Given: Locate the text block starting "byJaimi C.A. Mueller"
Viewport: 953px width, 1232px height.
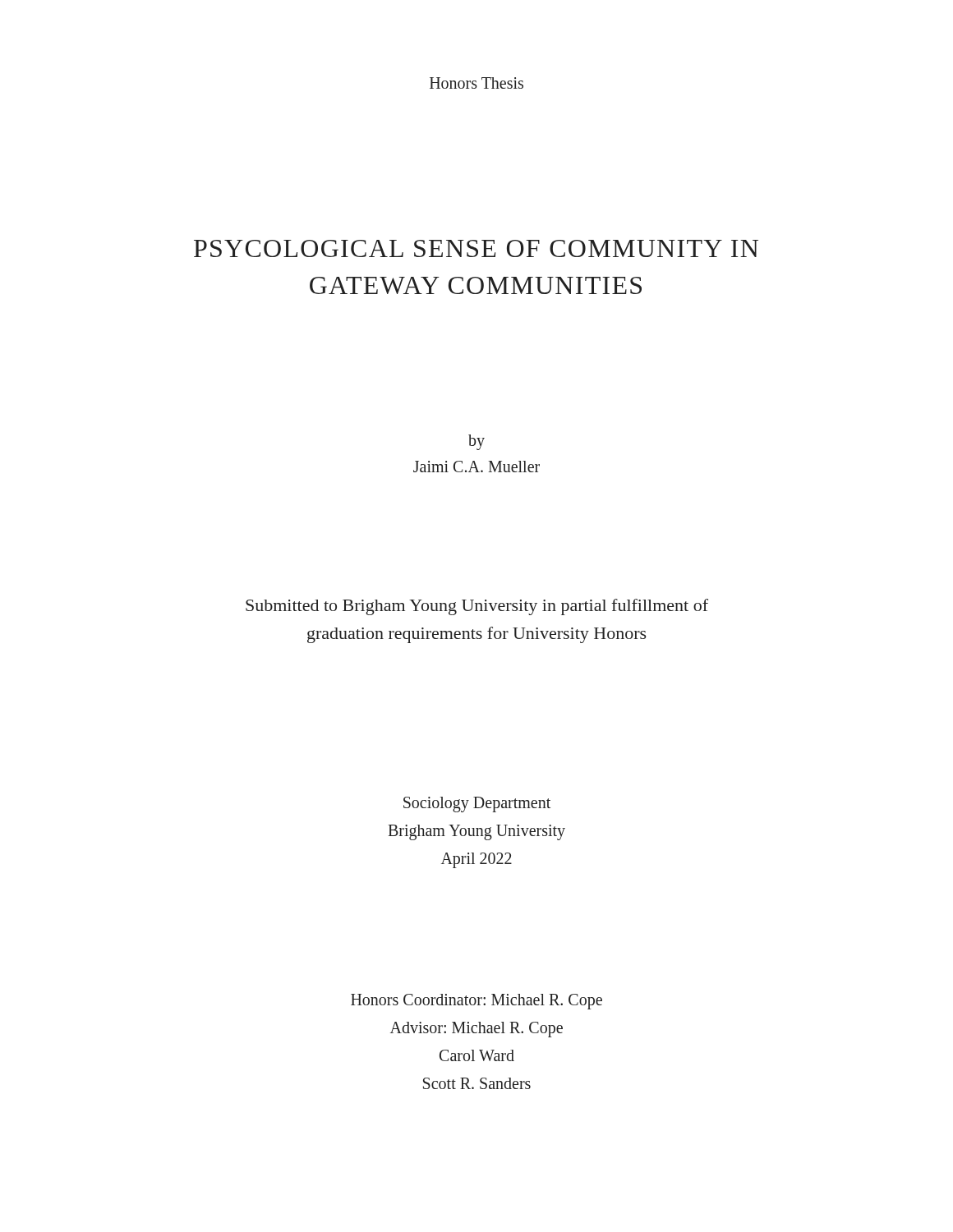Looking at the screenshot, I should click(x=476, y=453).
